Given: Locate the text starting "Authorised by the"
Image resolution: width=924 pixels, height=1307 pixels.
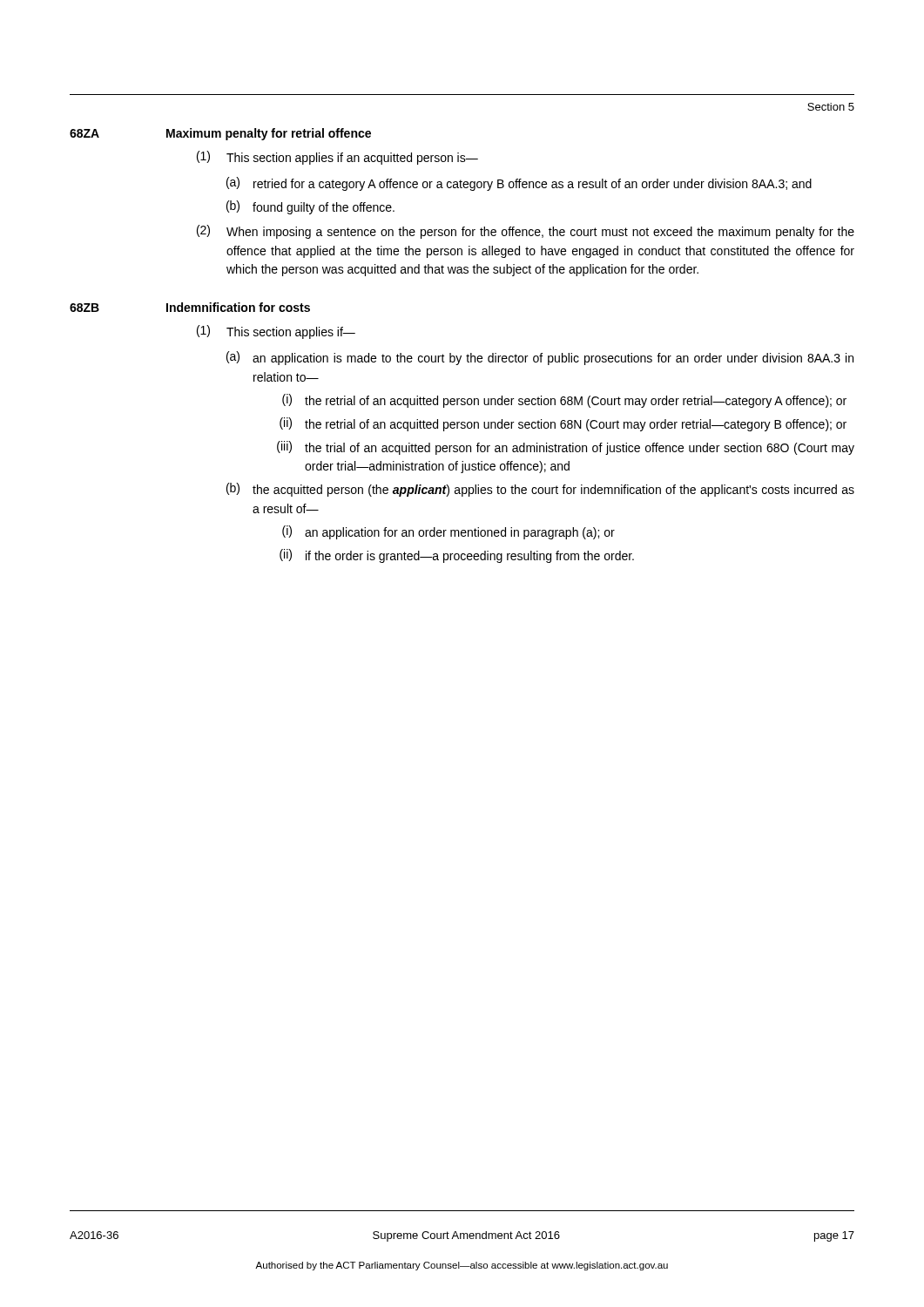Looking at the screenshot, I should pos(462,1265).
